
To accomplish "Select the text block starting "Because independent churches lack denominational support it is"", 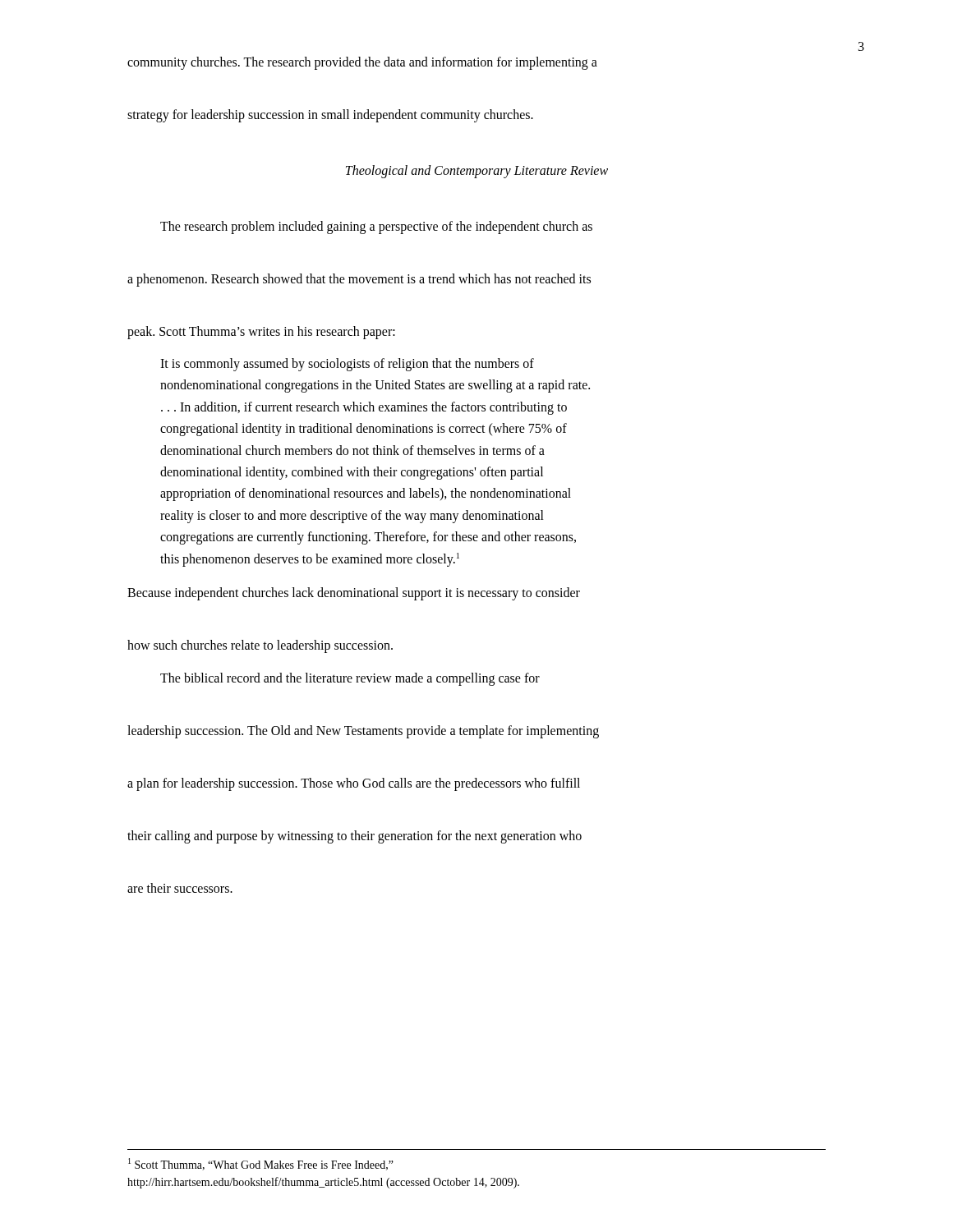I will pos(354,594).
